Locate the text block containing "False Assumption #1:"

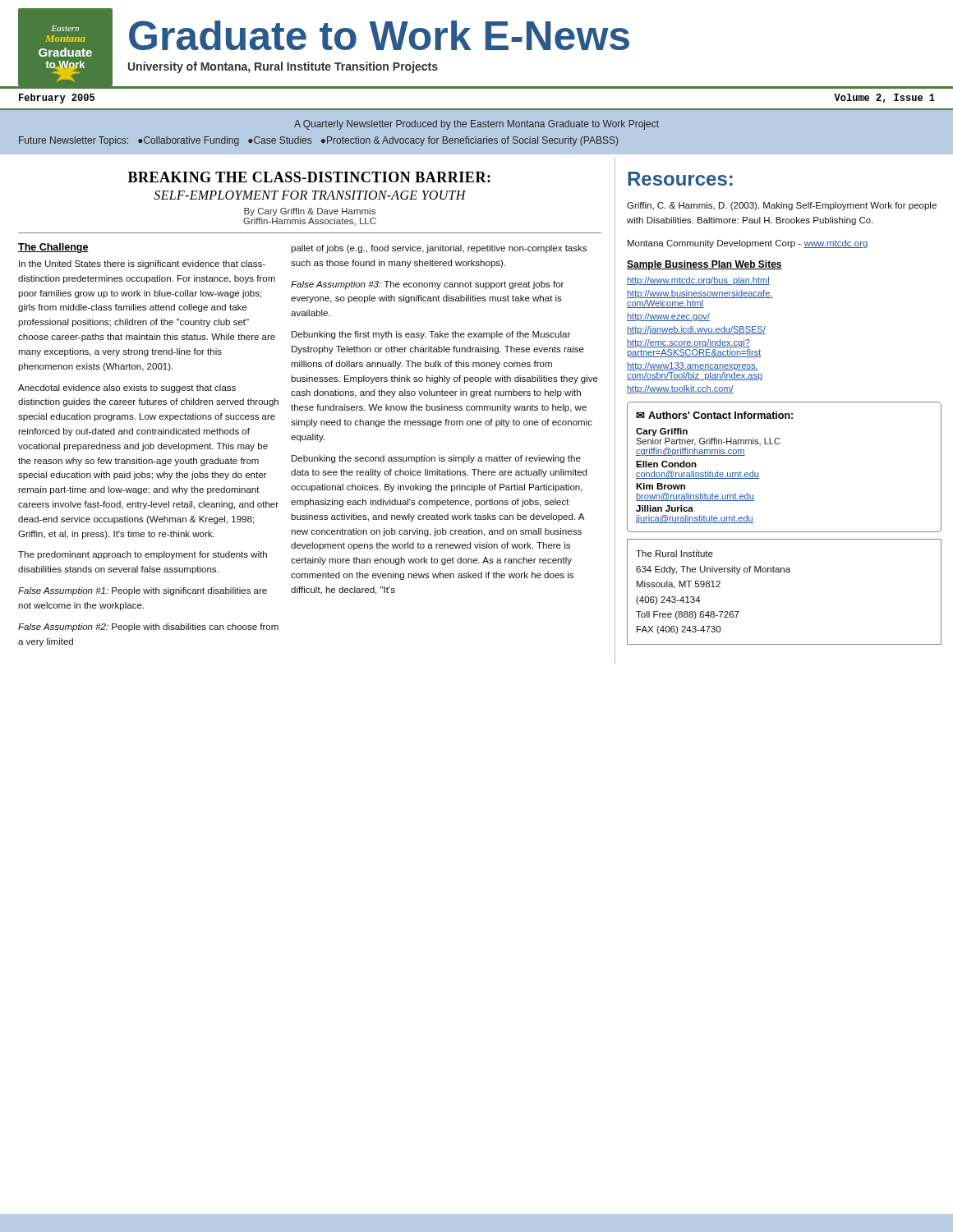[143, 598]
